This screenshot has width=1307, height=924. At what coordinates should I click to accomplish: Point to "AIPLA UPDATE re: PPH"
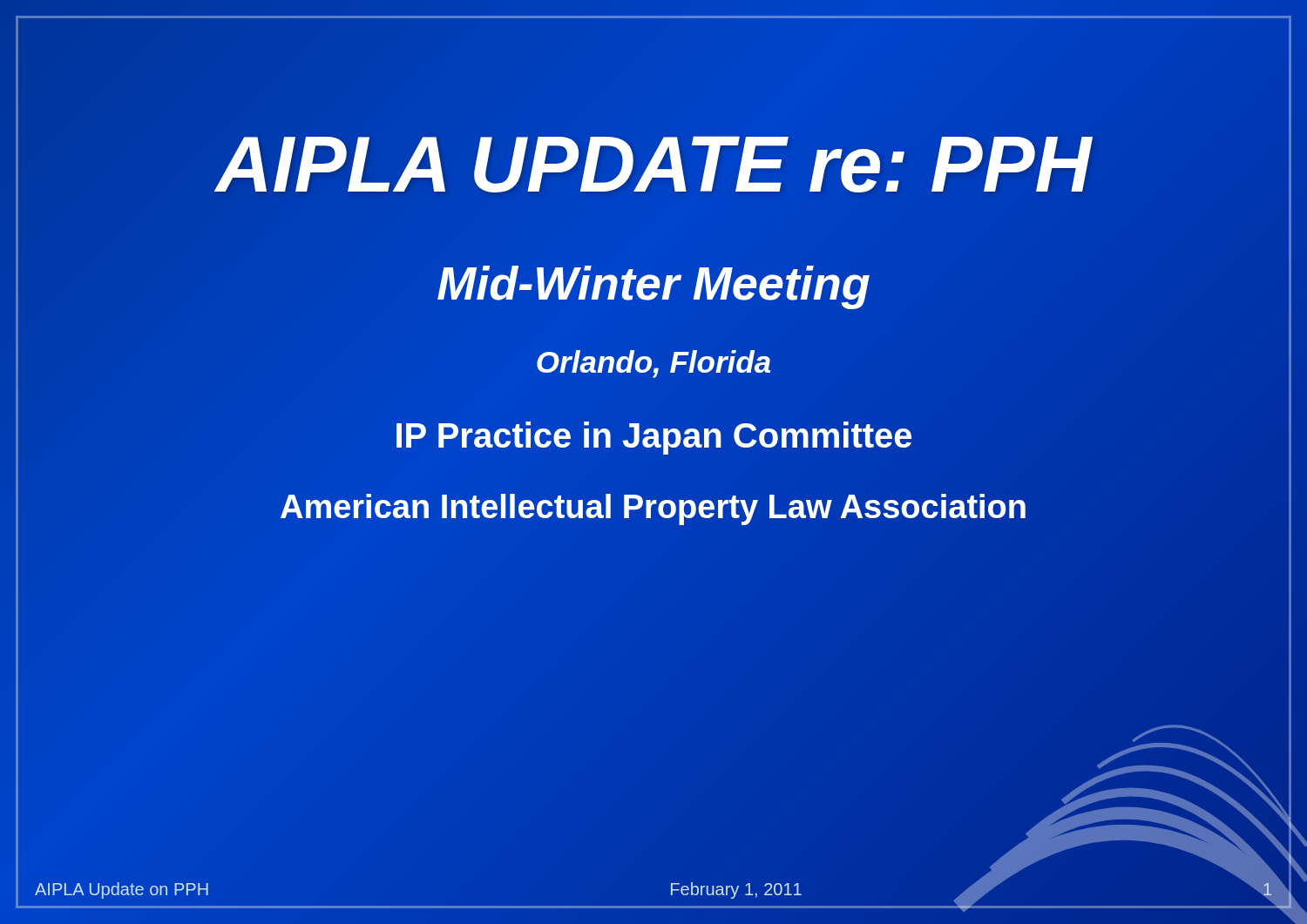point(654,165)
